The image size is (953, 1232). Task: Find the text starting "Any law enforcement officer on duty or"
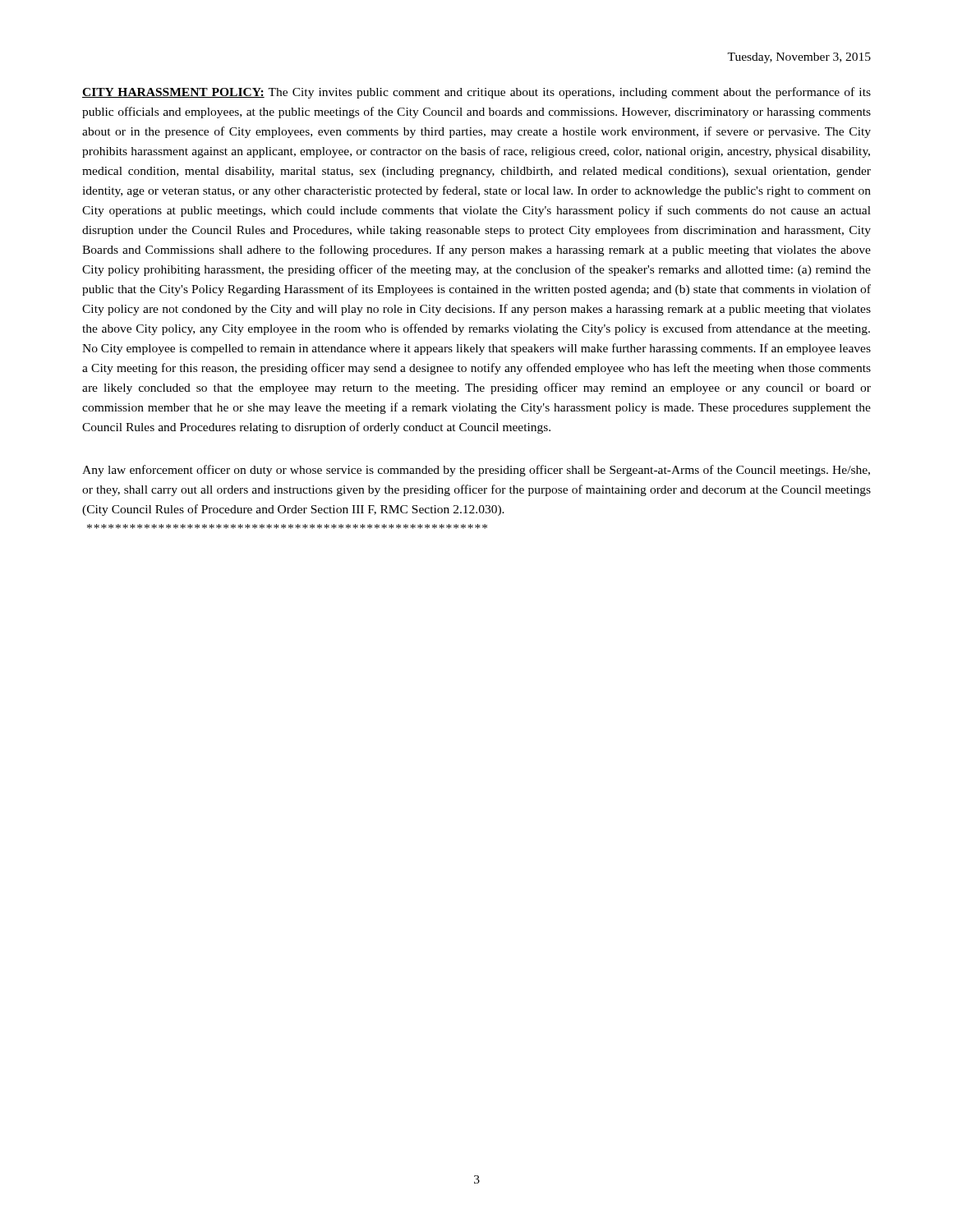point(476,489)
